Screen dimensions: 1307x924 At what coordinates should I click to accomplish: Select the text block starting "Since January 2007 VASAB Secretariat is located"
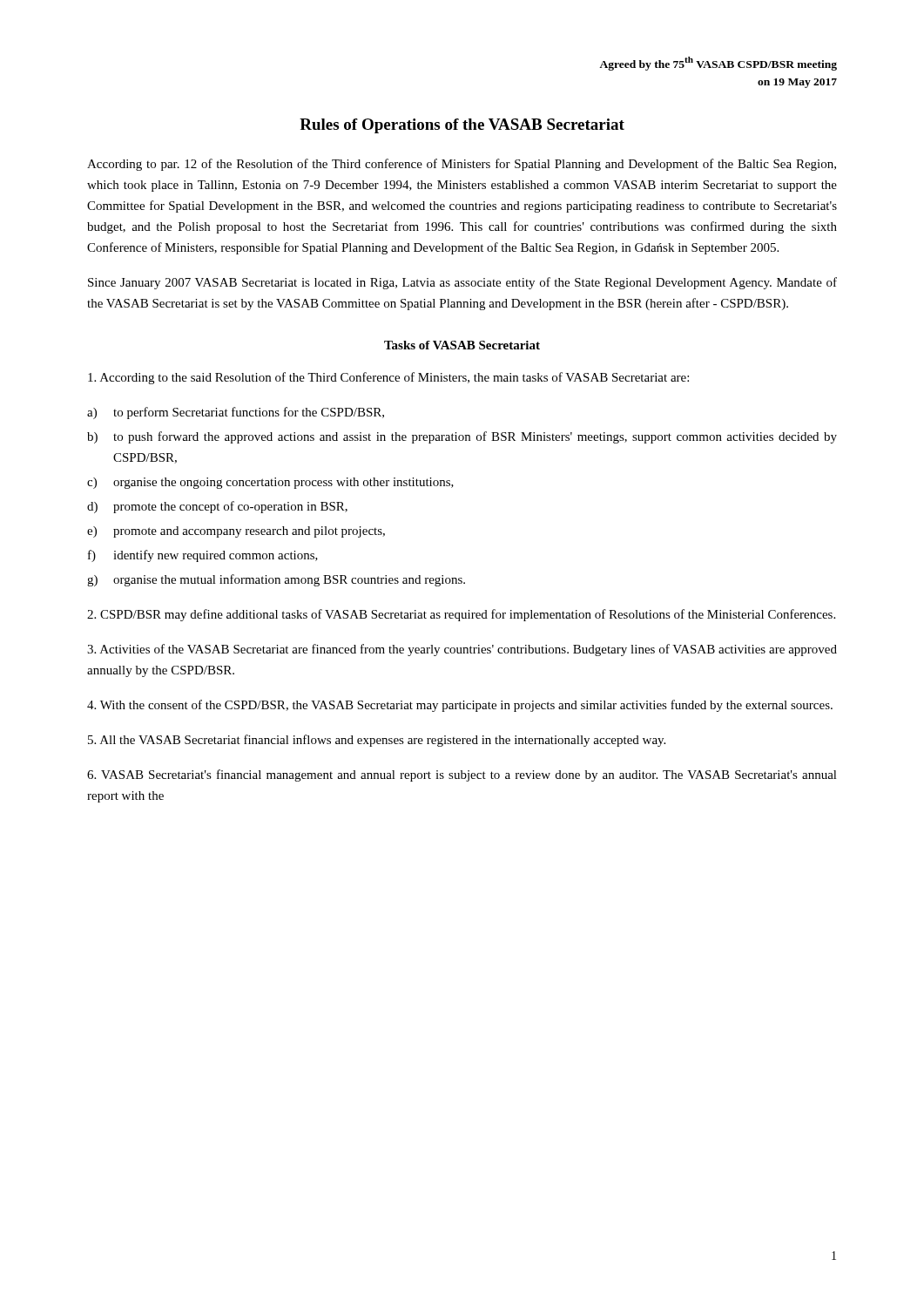[x=462, y=293]
